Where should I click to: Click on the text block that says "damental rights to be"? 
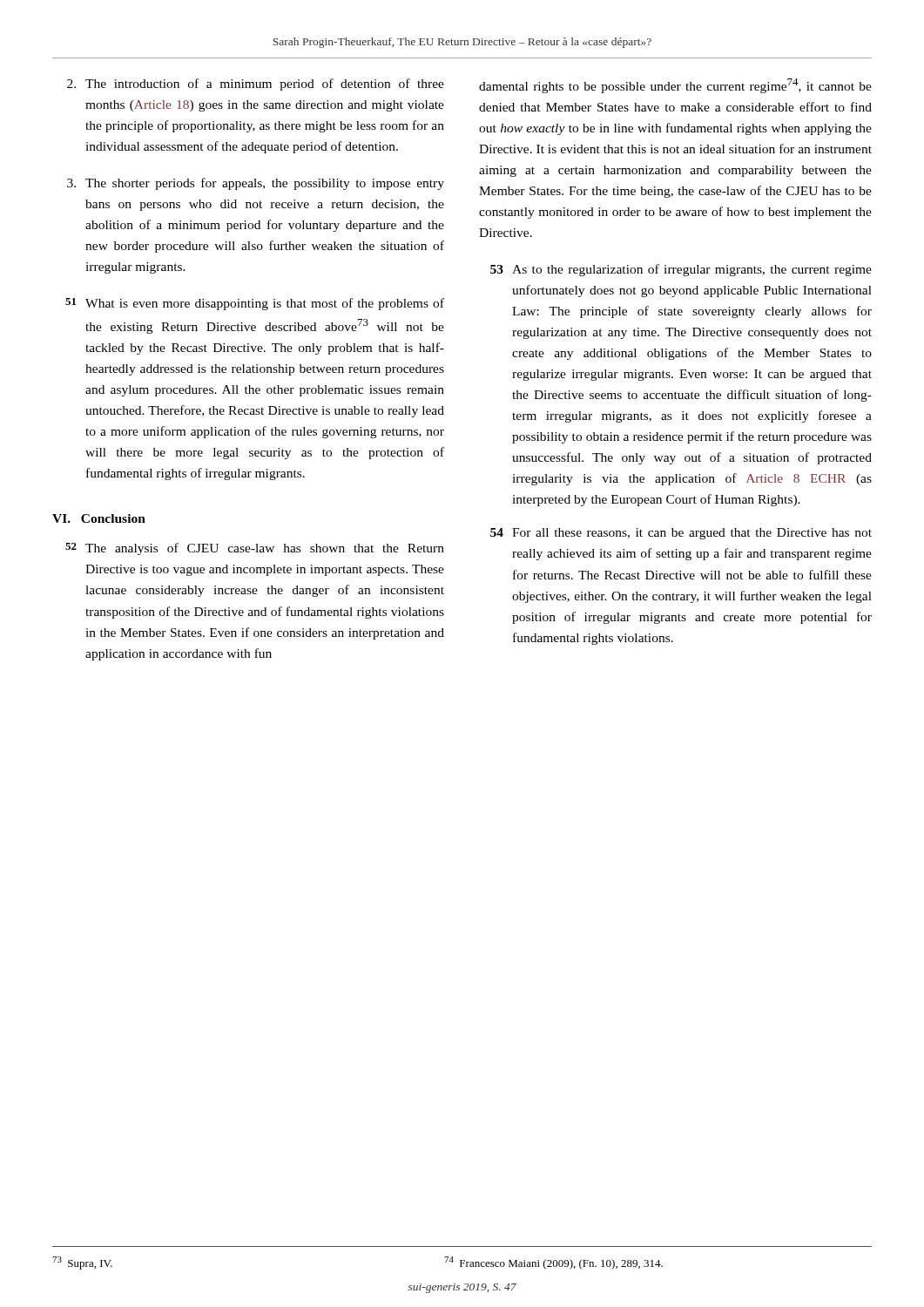[x=675, y=157]
